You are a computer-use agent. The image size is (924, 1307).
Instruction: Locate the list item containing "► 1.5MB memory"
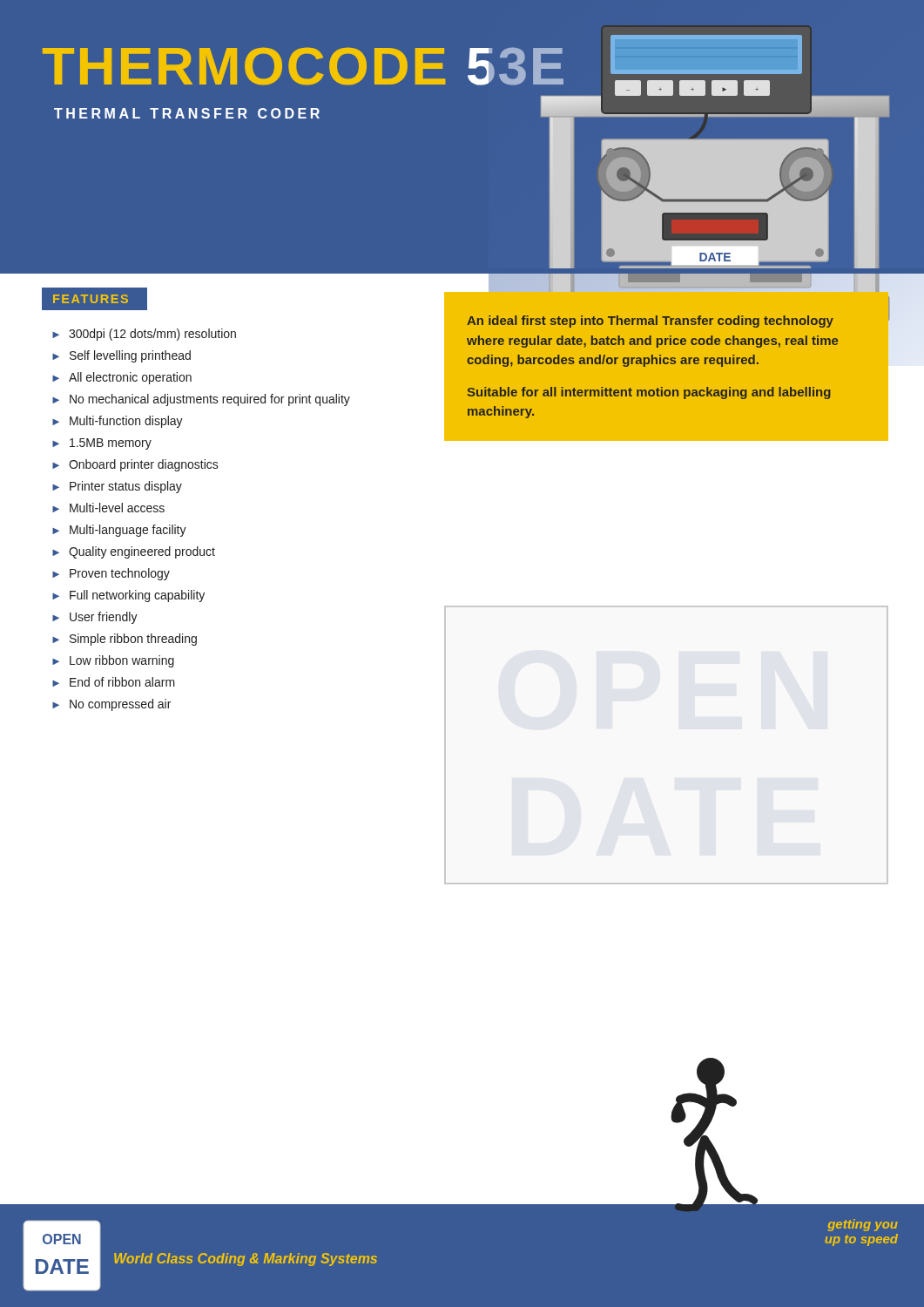[101, 443]
